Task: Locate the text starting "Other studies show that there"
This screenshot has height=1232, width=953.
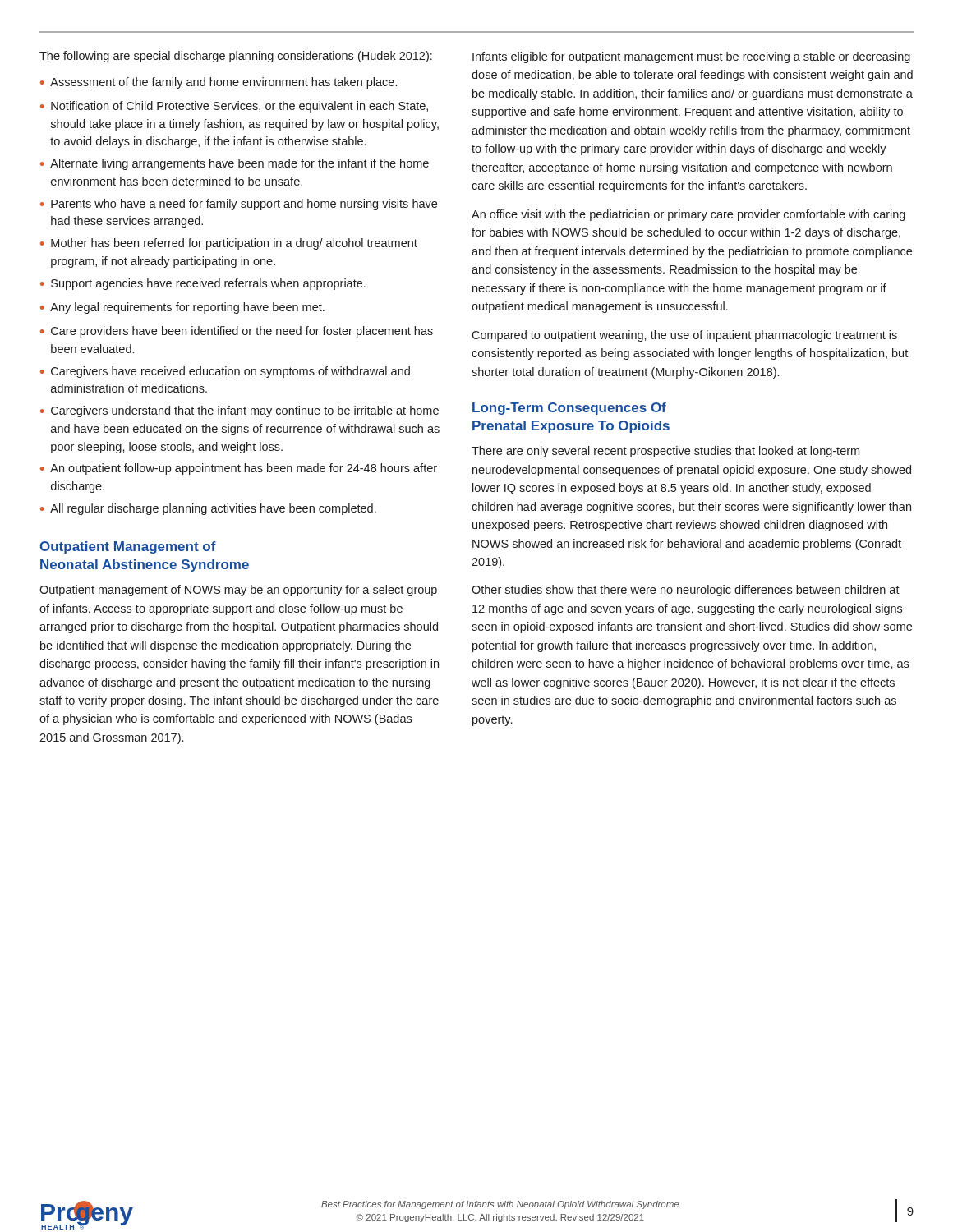Action: tap(692, 655)
